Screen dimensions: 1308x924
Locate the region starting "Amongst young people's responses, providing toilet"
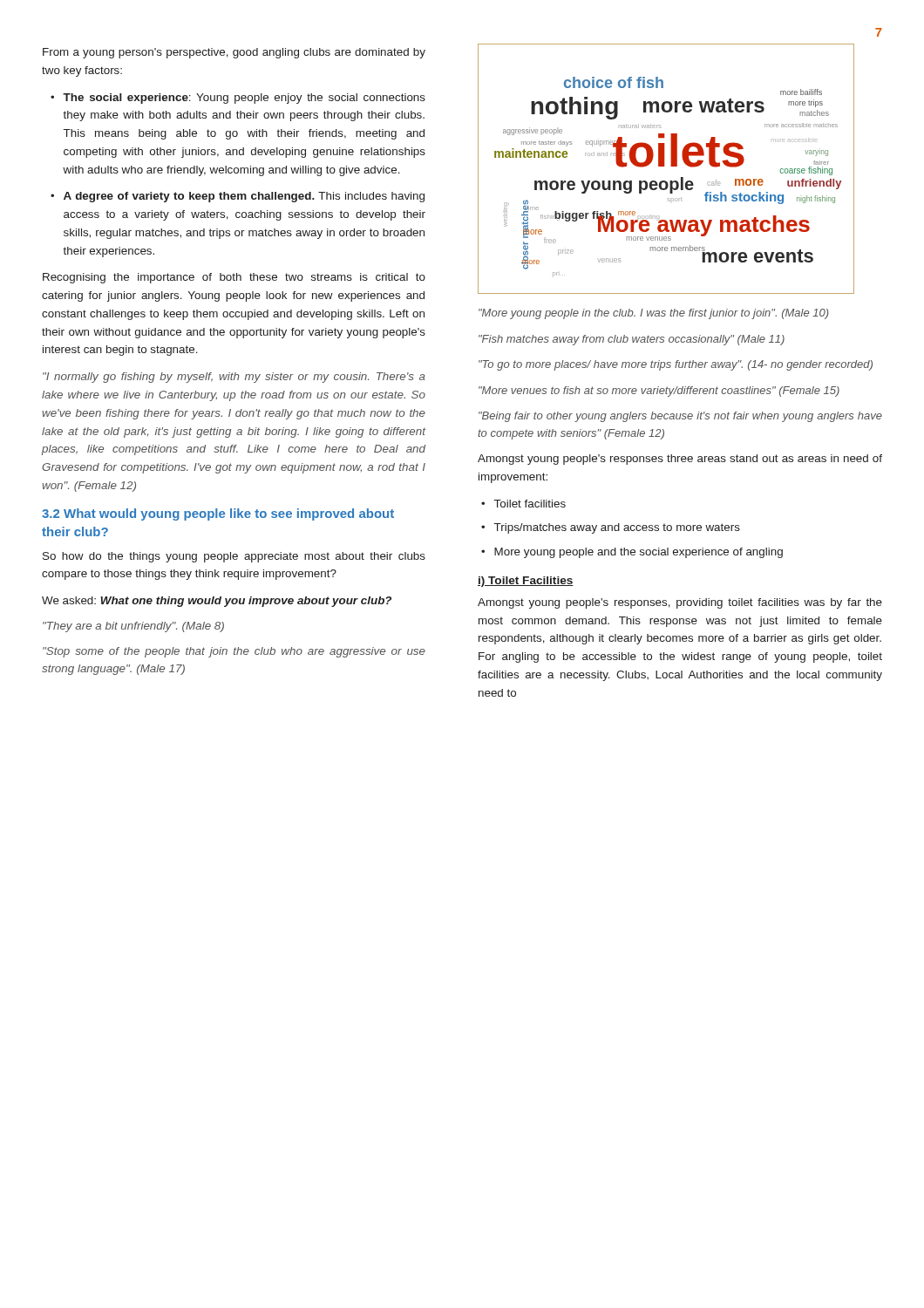pos(680,647)
